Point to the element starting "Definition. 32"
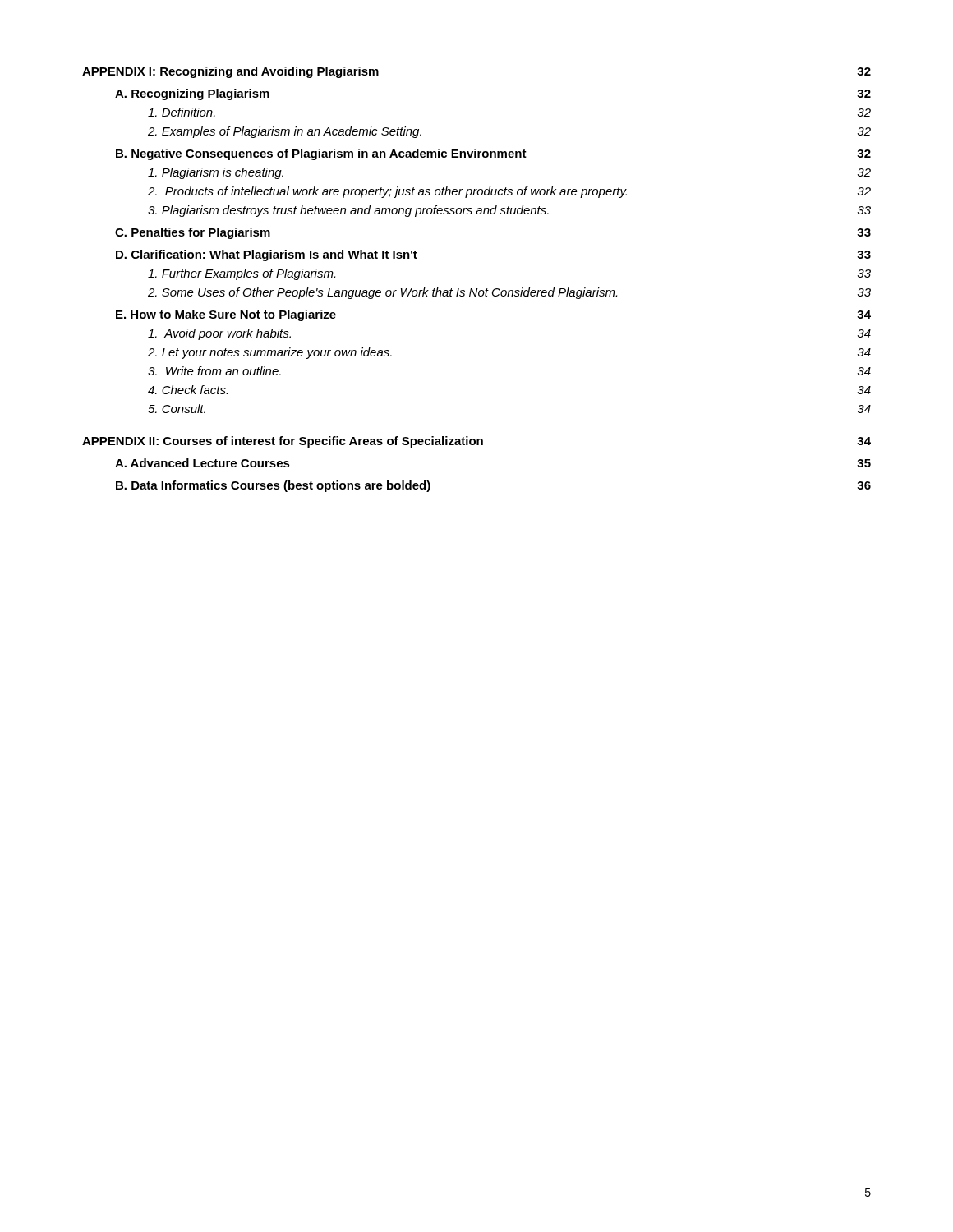953x1232 pixels. 180,112
